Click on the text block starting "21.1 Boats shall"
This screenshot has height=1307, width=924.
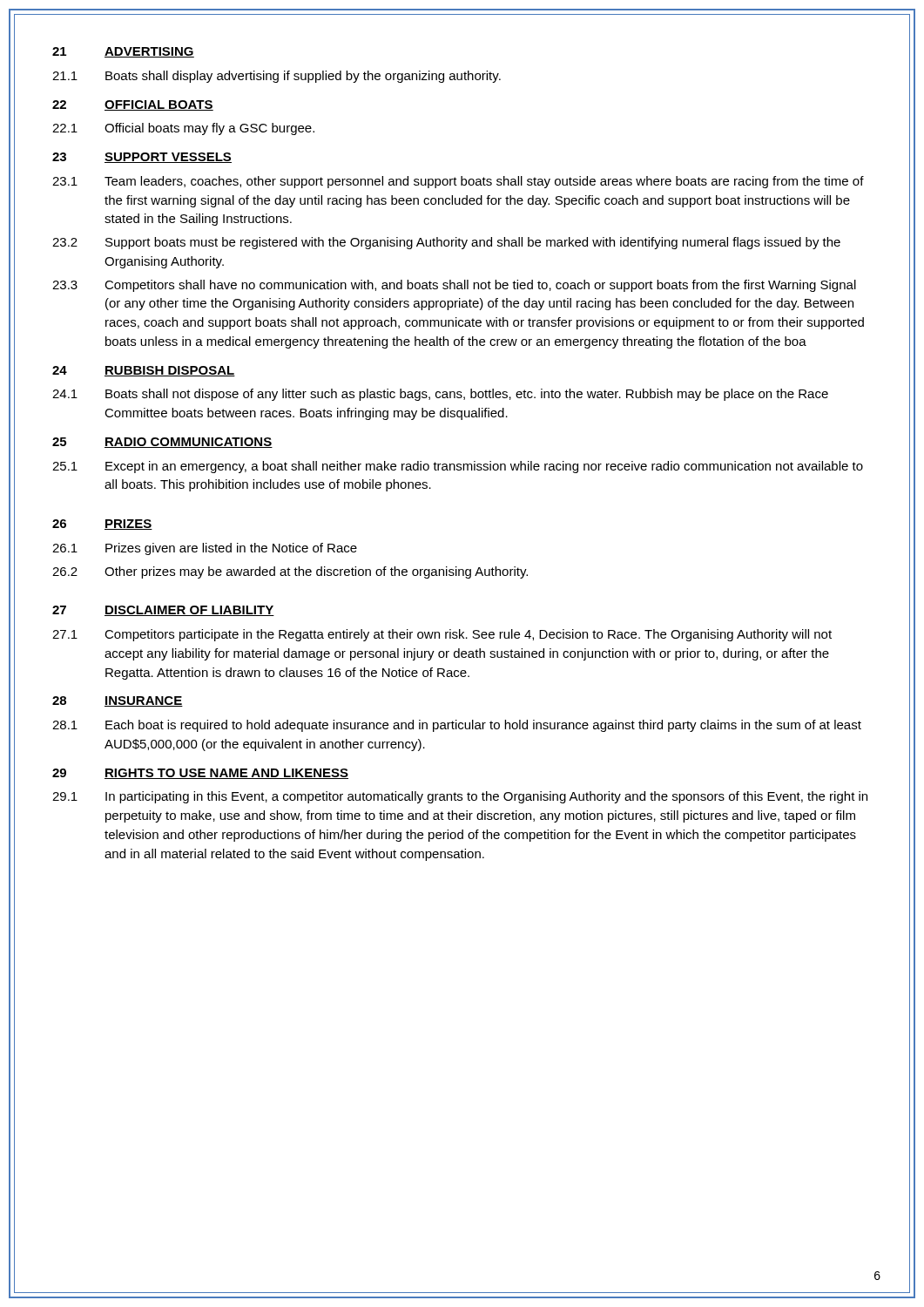pos(462,75)
